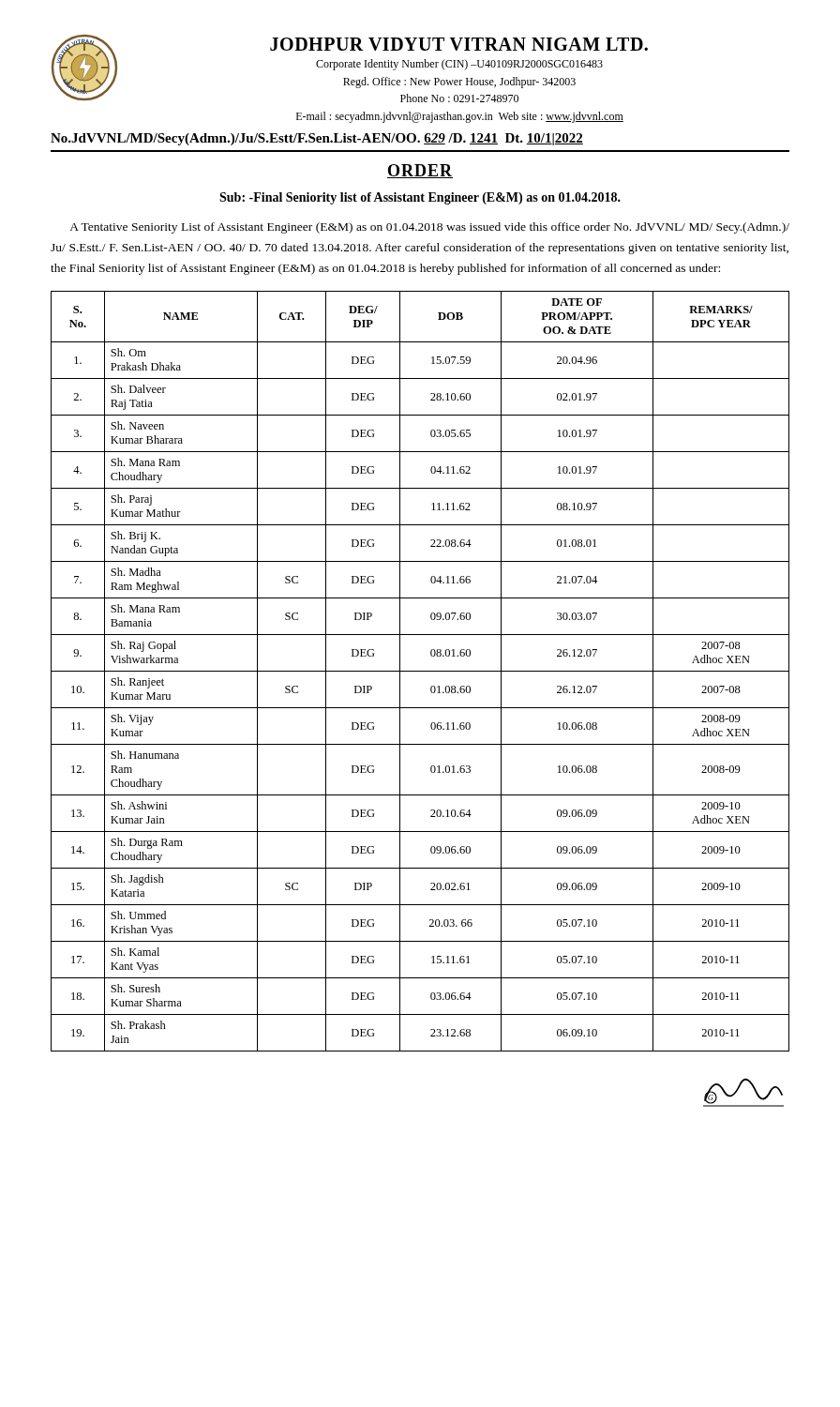Select the section header

click(x=420, y=198)
